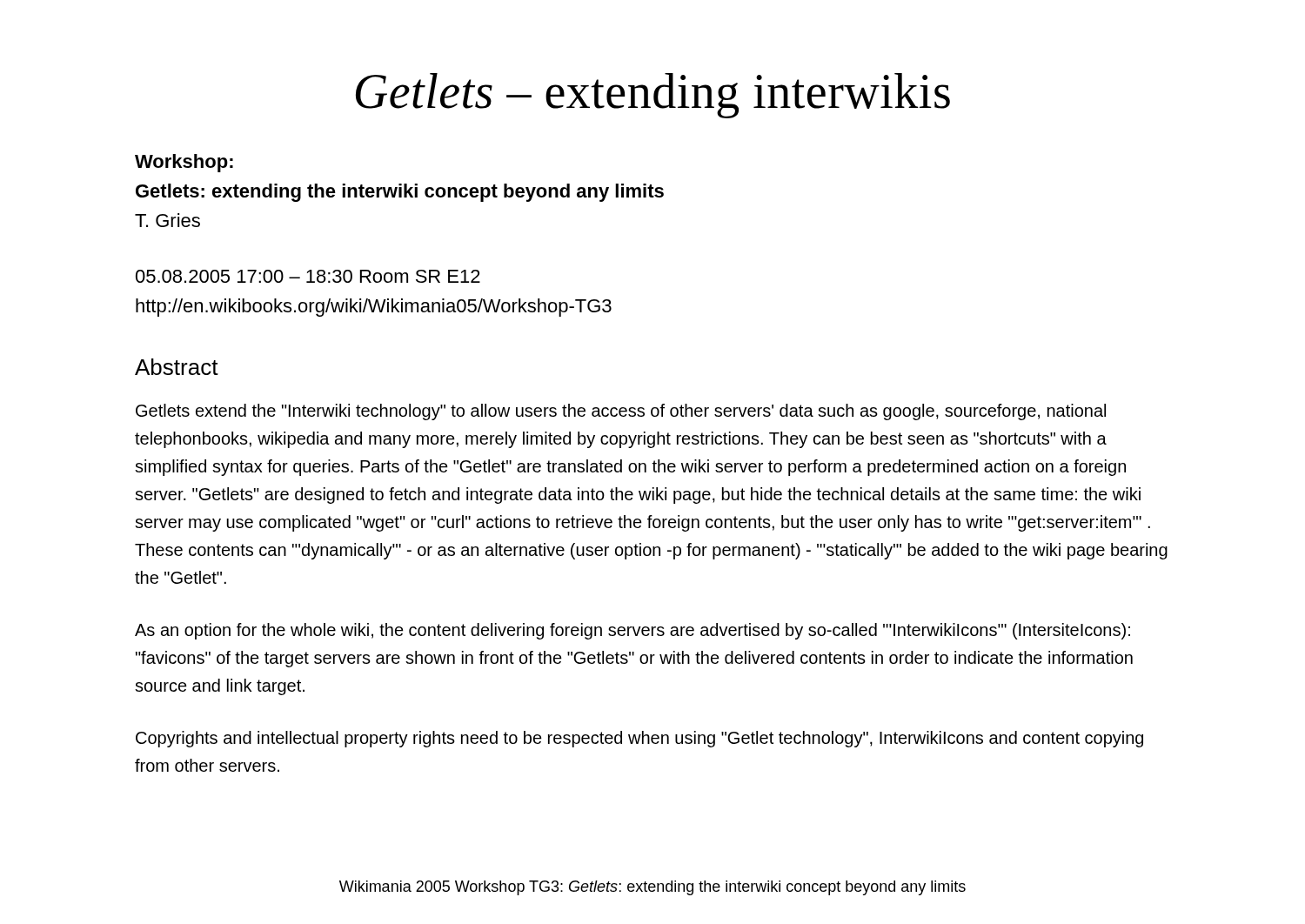1305x924 pixels.
Task: Select the text block containing "Copyrights and intellectual"
Action: pyautogui.click(x=640, y=752)
